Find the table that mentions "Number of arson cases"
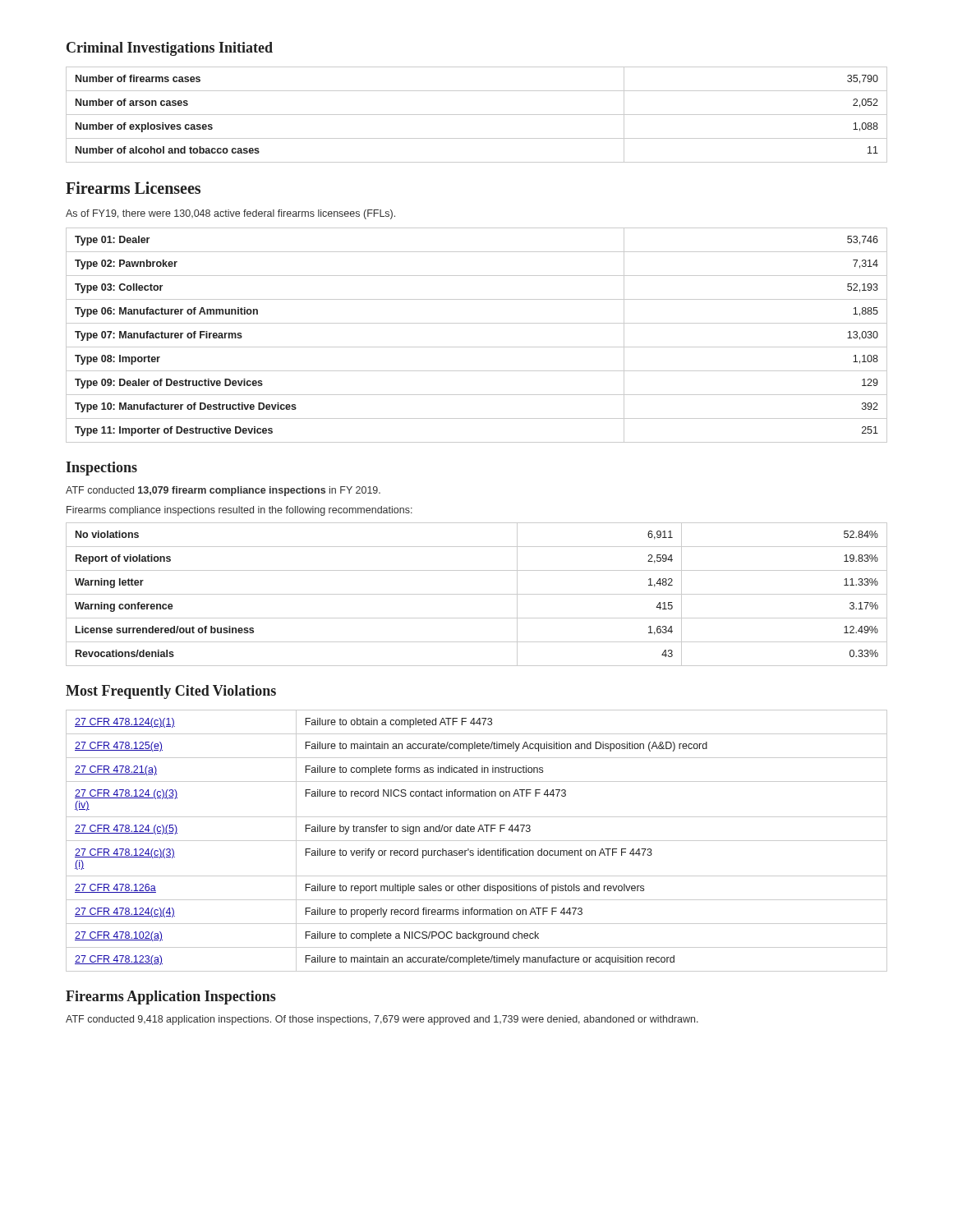Screen dimensions: 1232x953 click(x=476, y=115)
